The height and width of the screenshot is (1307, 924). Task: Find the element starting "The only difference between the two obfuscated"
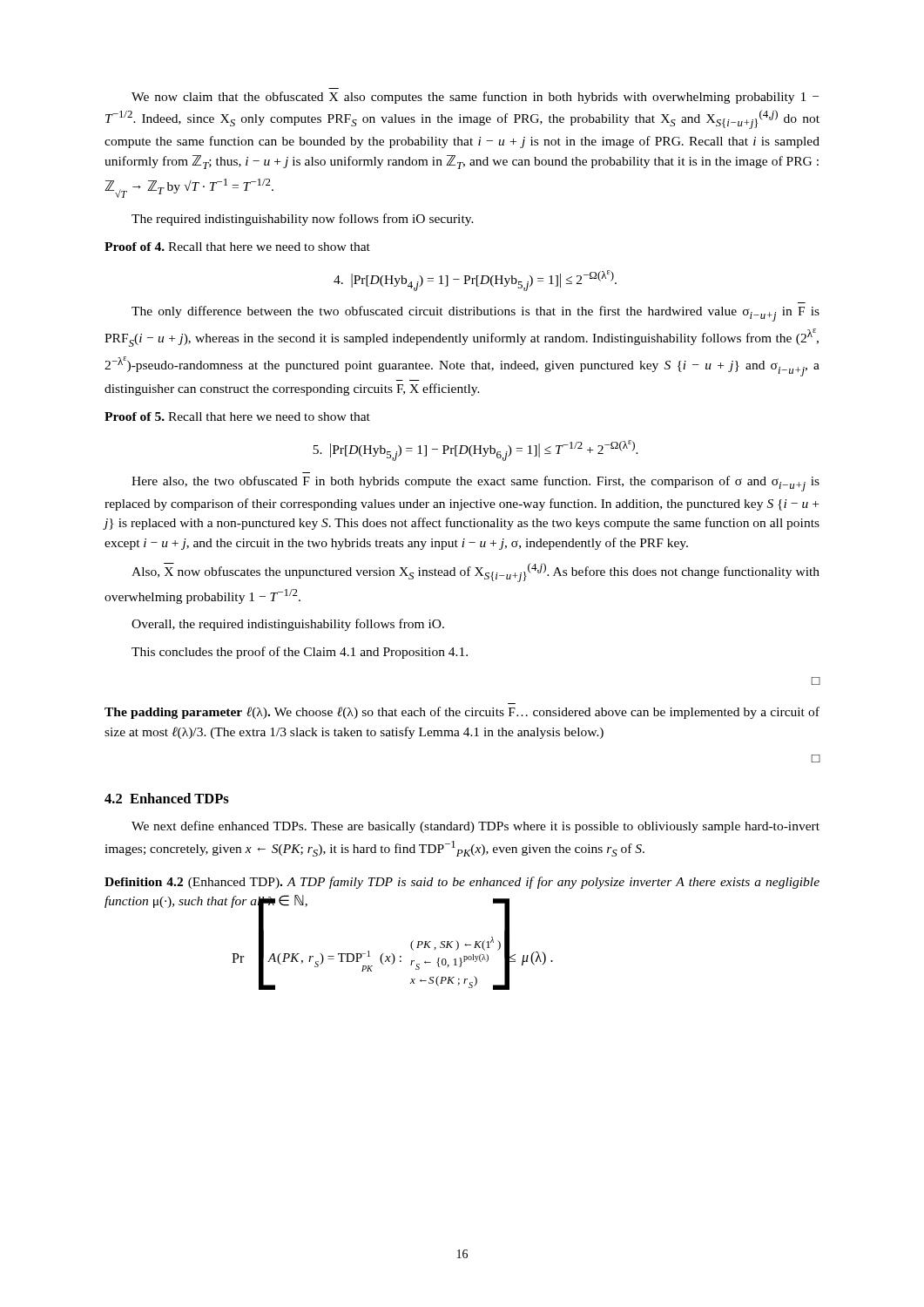pos(462,350)
